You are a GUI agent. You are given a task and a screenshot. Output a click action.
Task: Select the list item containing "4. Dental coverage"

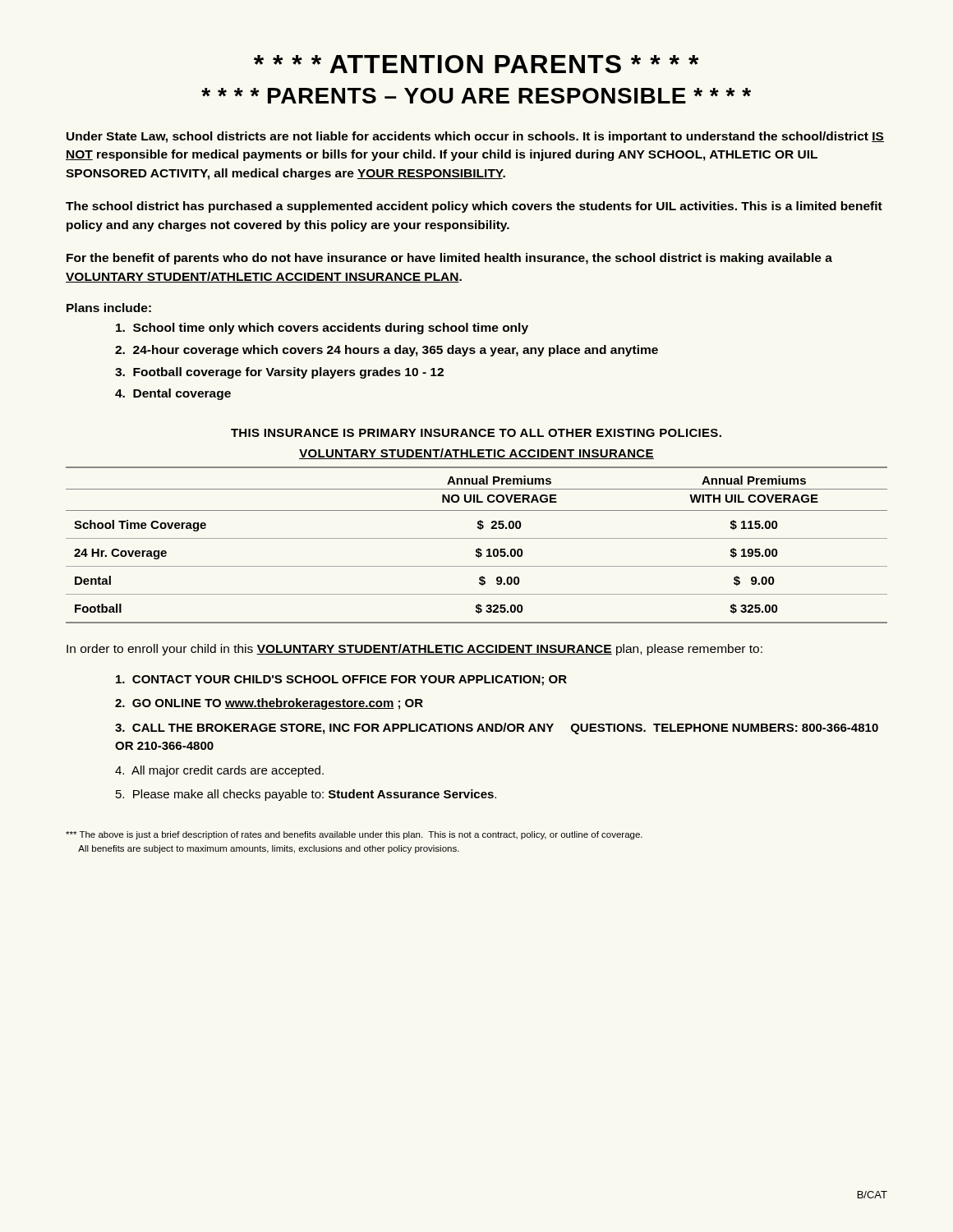(x=173, y=393)
